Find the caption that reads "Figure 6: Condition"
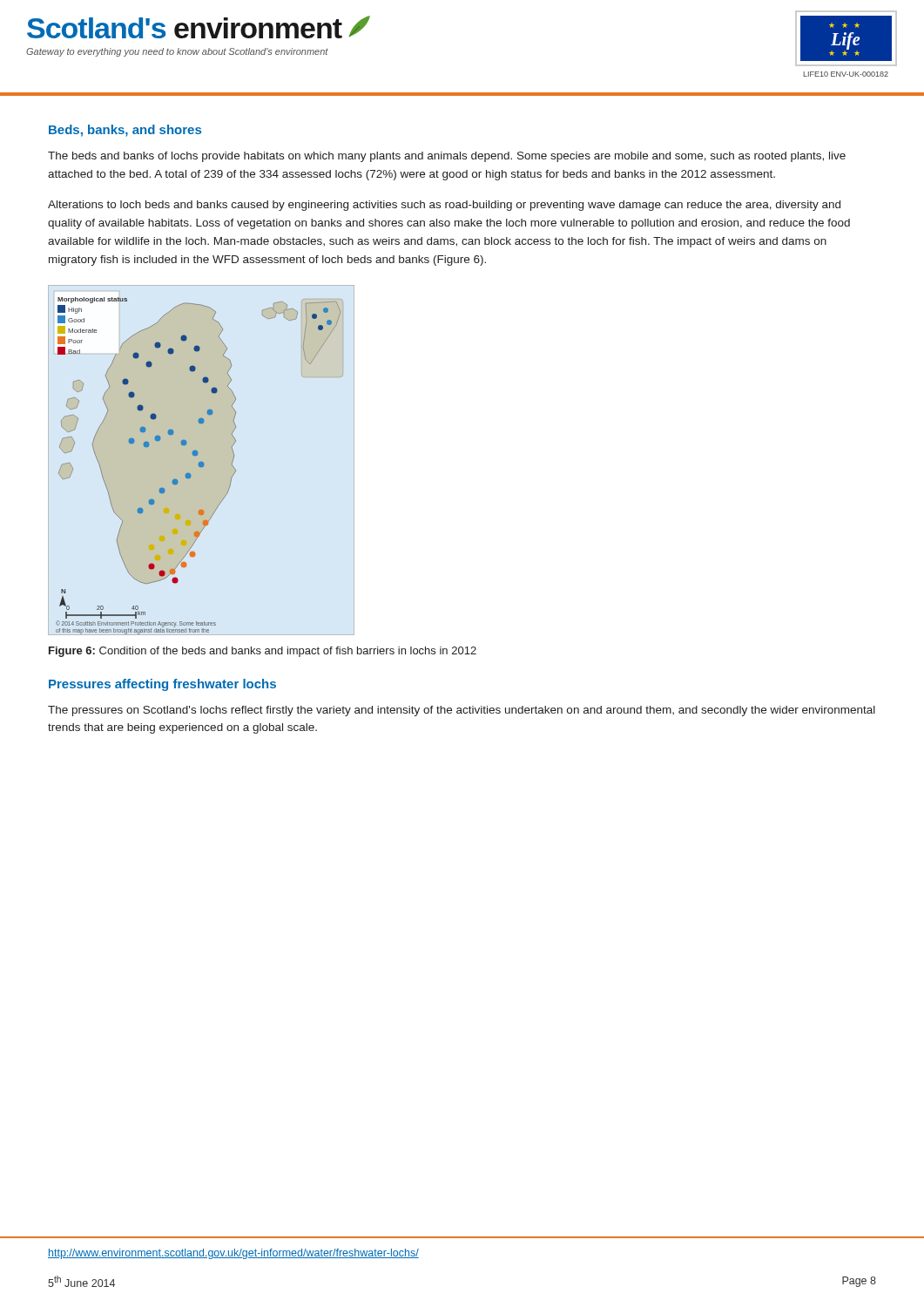 (262, 650)
